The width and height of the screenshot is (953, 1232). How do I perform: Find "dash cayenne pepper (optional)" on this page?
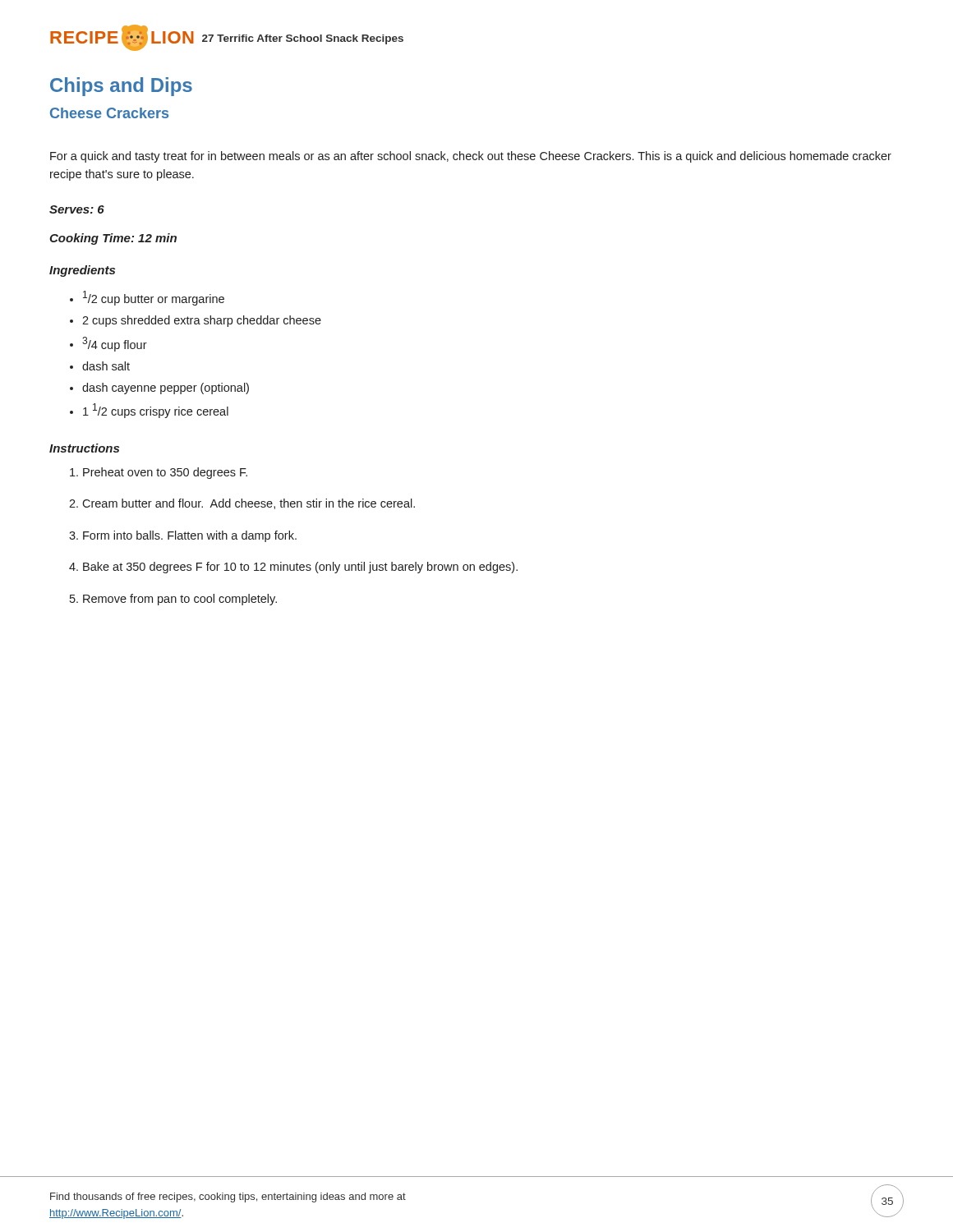166,388
